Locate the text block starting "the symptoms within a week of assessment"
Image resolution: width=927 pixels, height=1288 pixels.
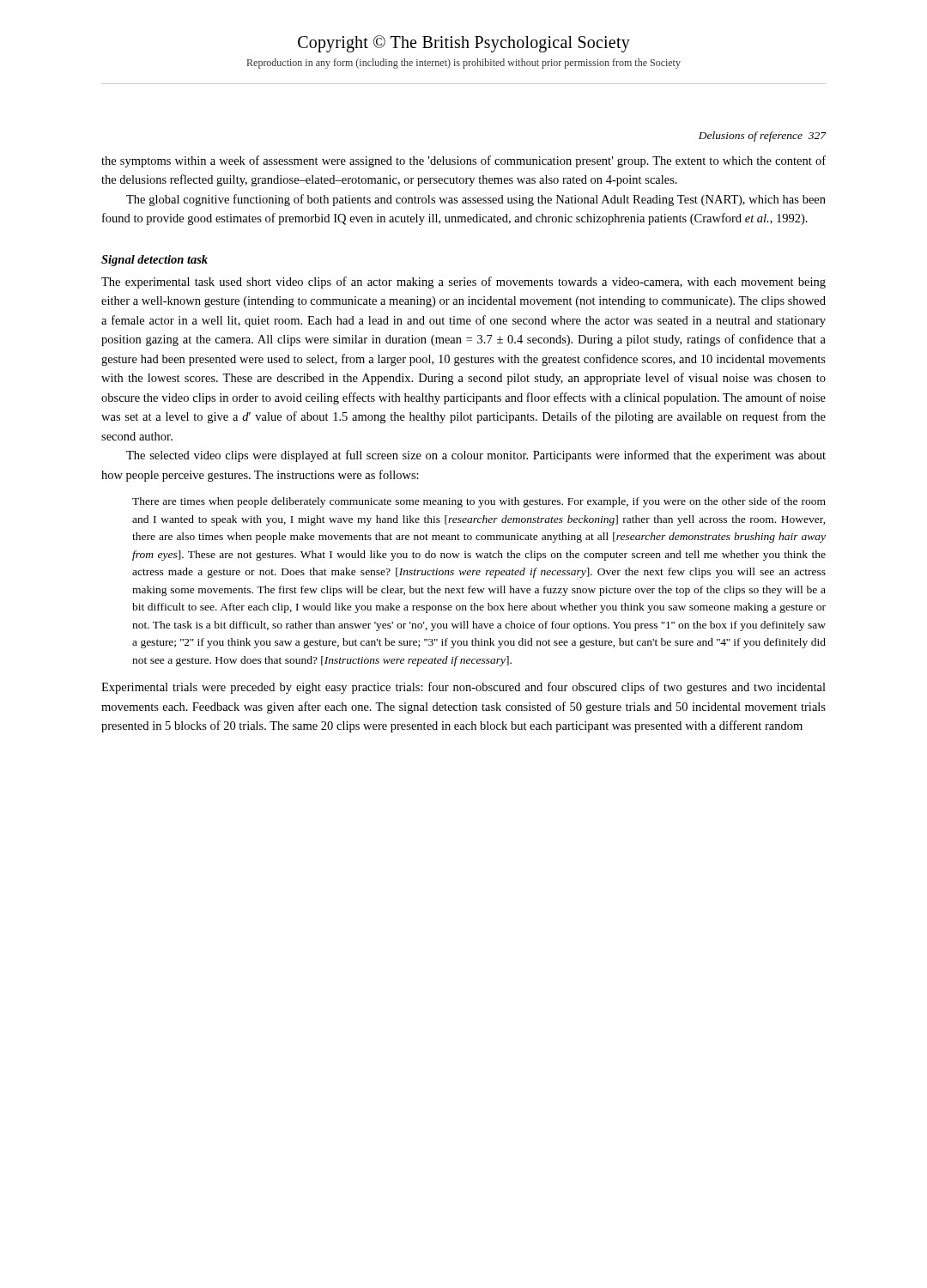464,190
